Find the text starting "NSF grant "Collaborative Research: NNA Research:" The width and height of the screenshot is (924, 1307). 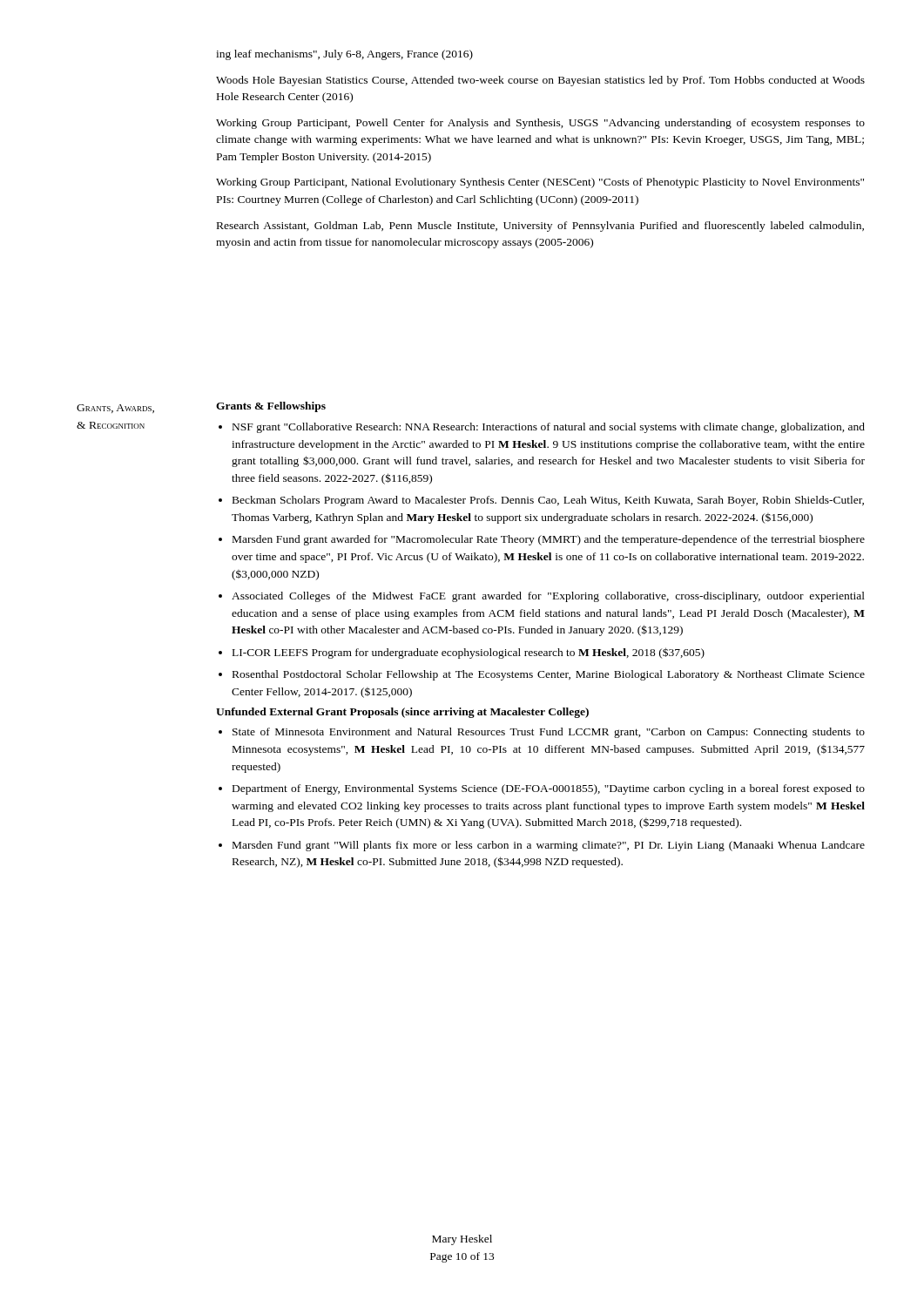(x=548, y=452)
